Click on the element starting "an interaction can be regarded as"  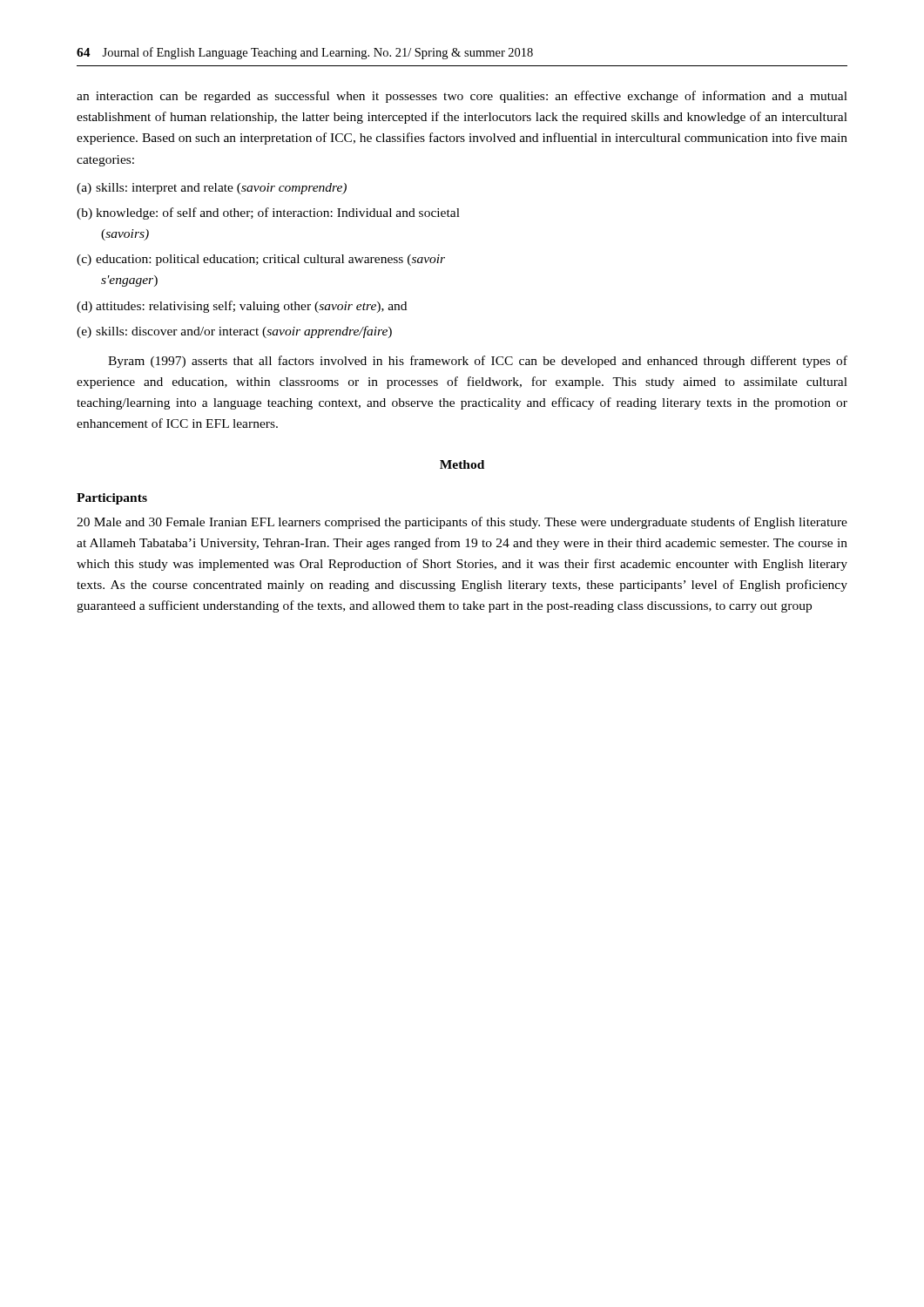462,127
